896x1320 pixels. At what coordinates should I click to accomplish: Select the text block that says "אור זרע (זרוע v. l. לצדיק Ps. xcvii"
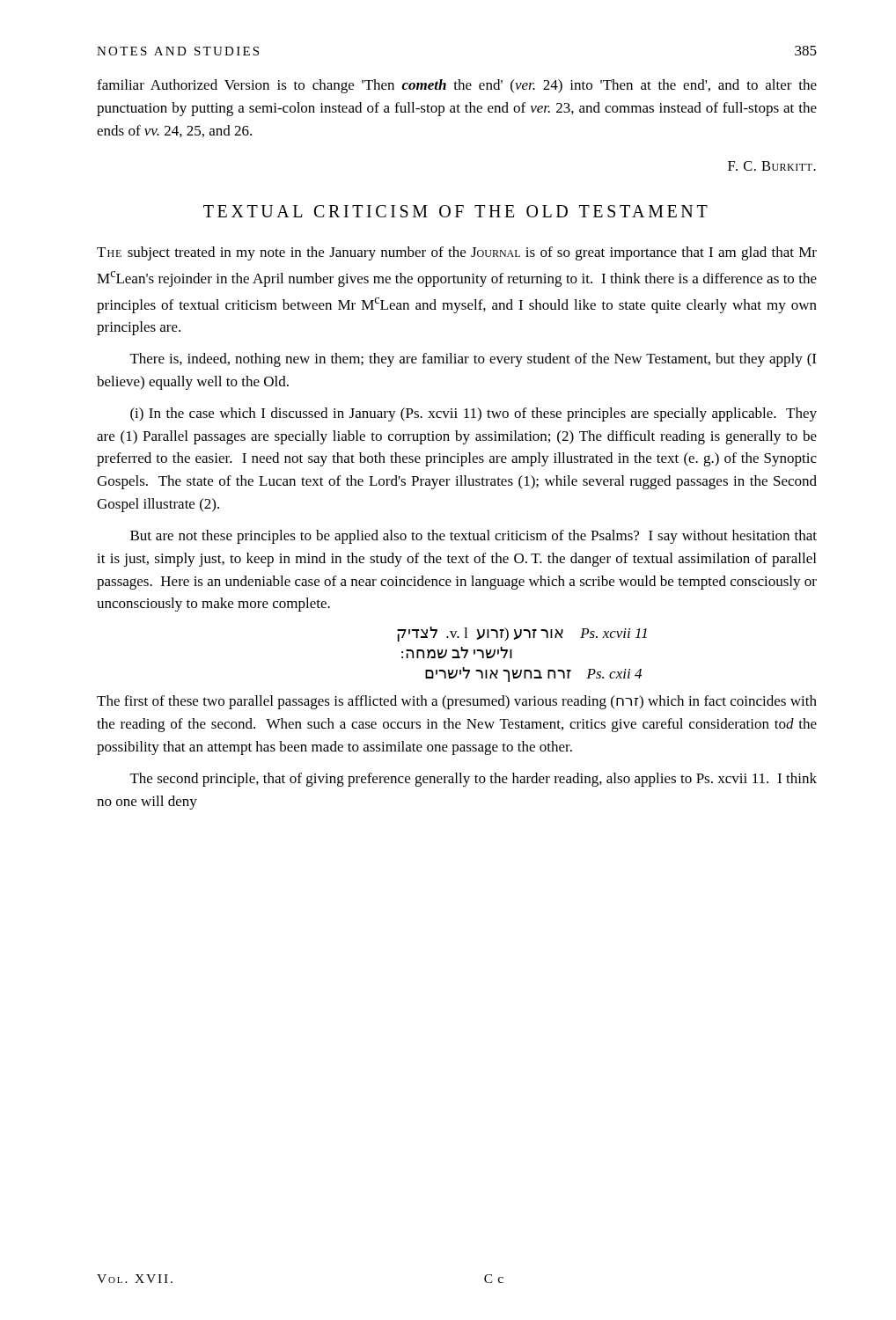[457, 654]
